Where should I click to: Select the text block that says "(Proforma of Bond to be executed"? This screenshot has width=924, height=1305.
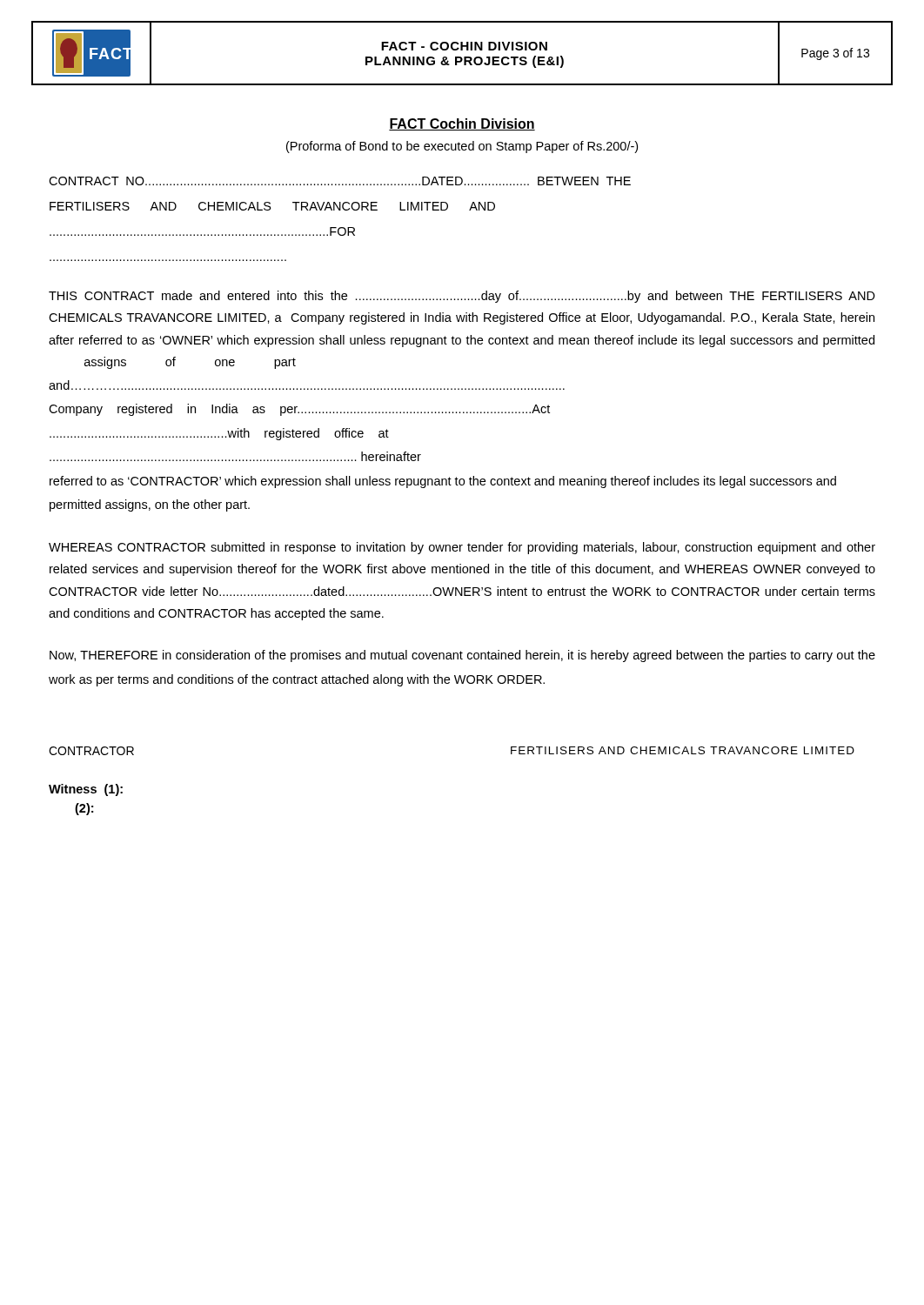click(462, 146)
